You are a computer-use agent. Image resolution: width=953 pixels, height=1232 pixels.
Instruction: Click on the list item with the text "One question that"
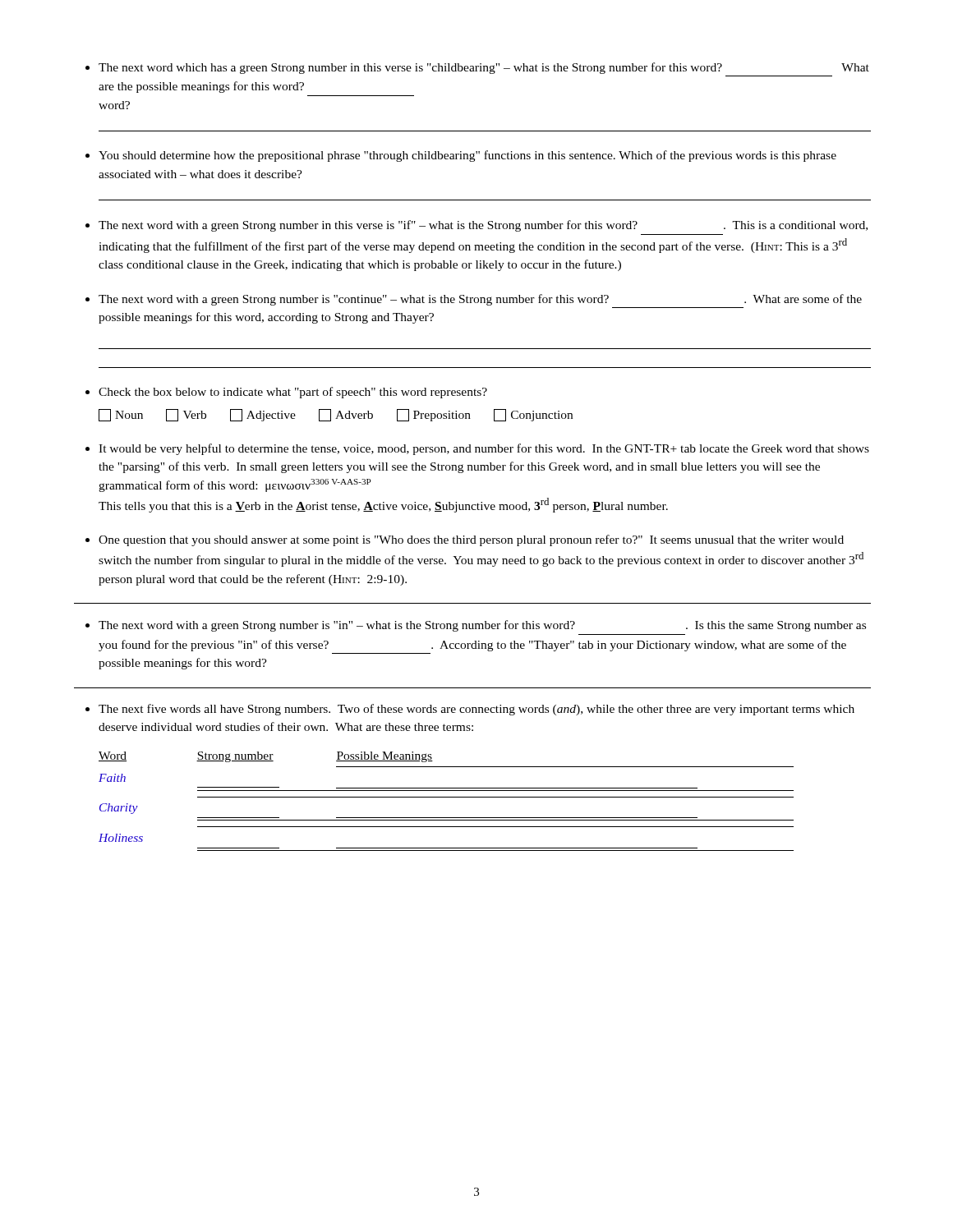click(485, 559)
